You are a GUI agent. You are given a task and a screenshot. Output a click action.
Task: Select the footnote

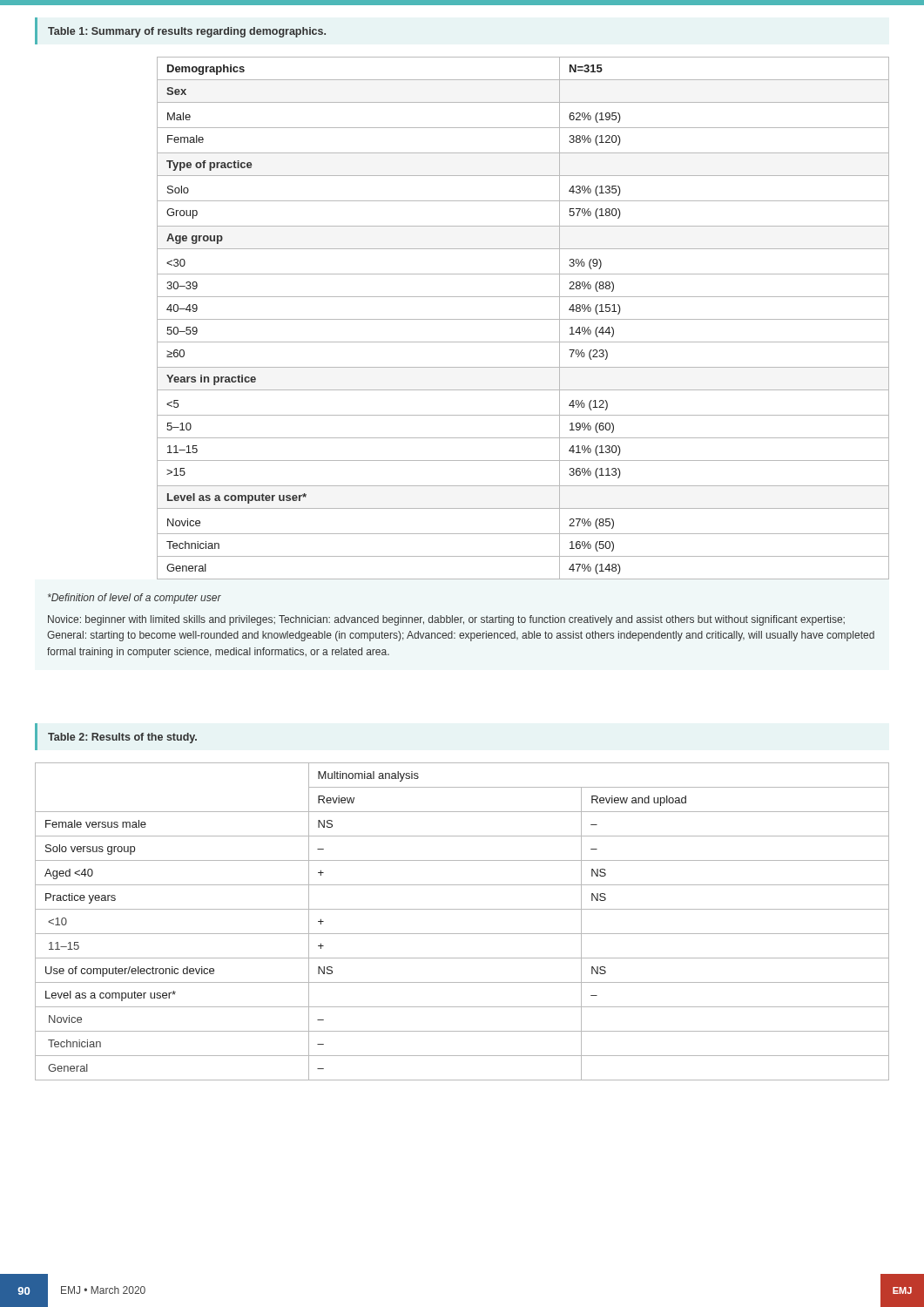point(462,625)
